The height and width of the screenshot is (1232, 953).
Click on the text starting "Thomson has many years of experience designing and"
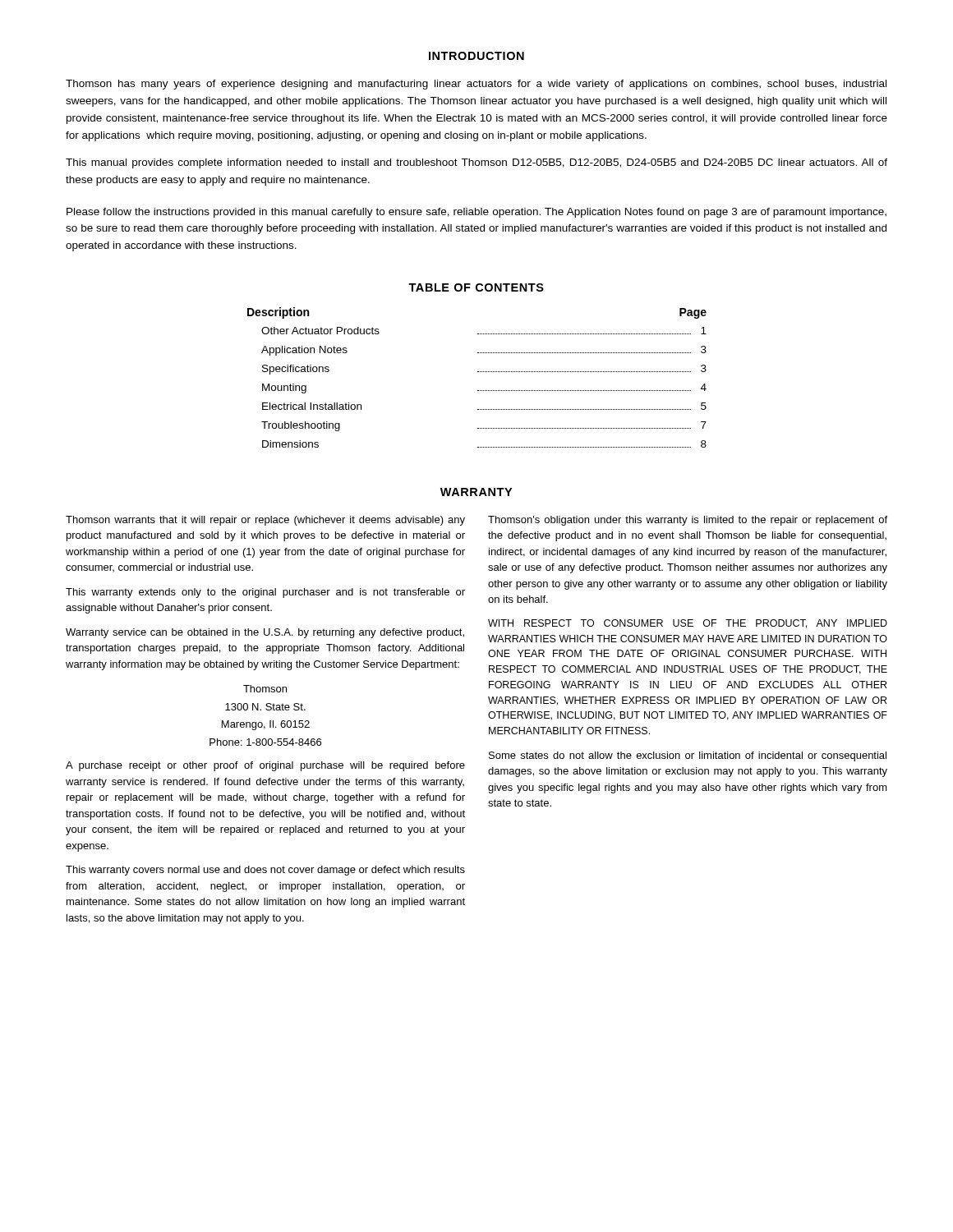(476, 109)
